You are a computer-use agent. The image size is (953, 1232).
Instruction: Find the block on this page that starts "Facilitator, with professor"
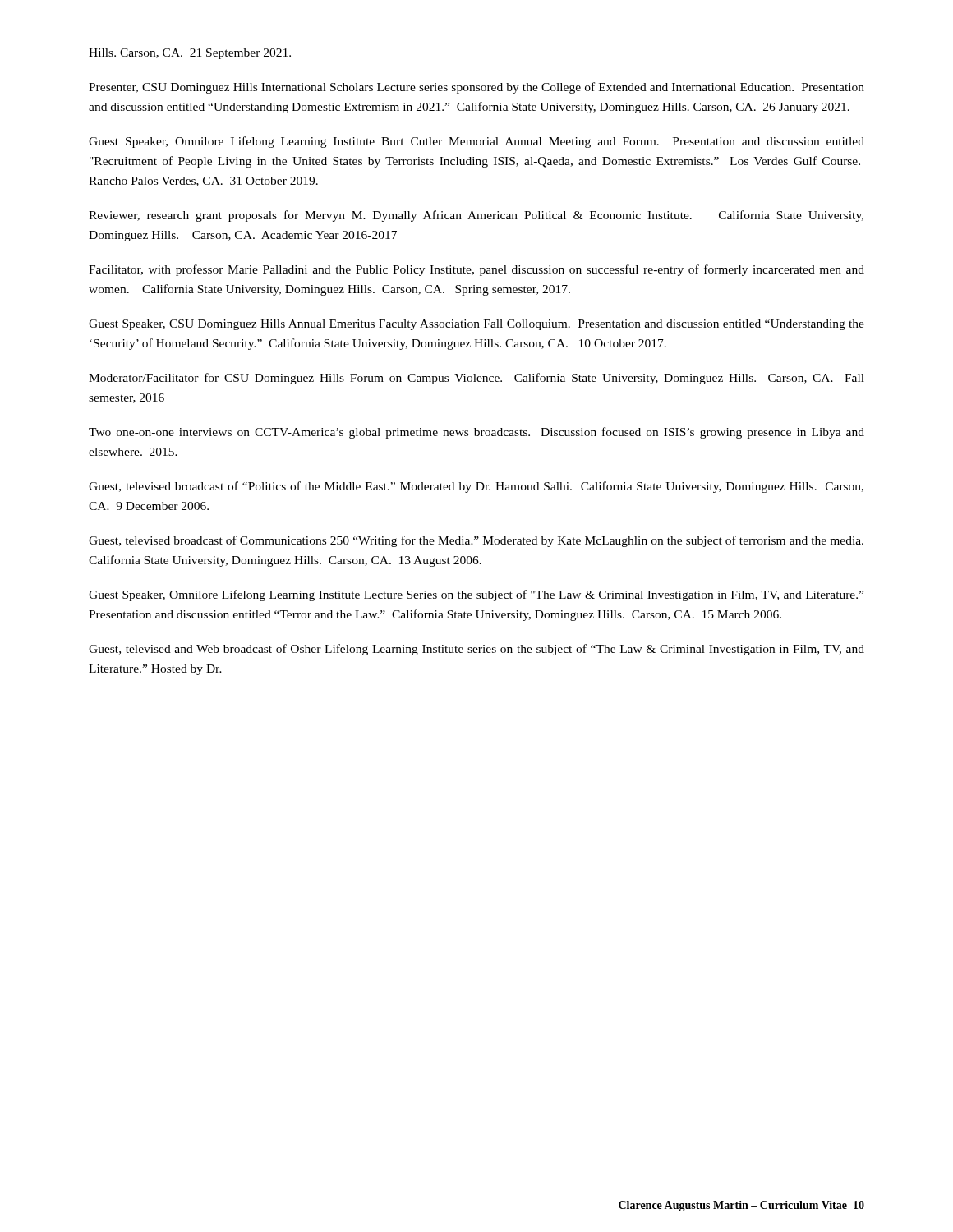[x=476, y=279]
